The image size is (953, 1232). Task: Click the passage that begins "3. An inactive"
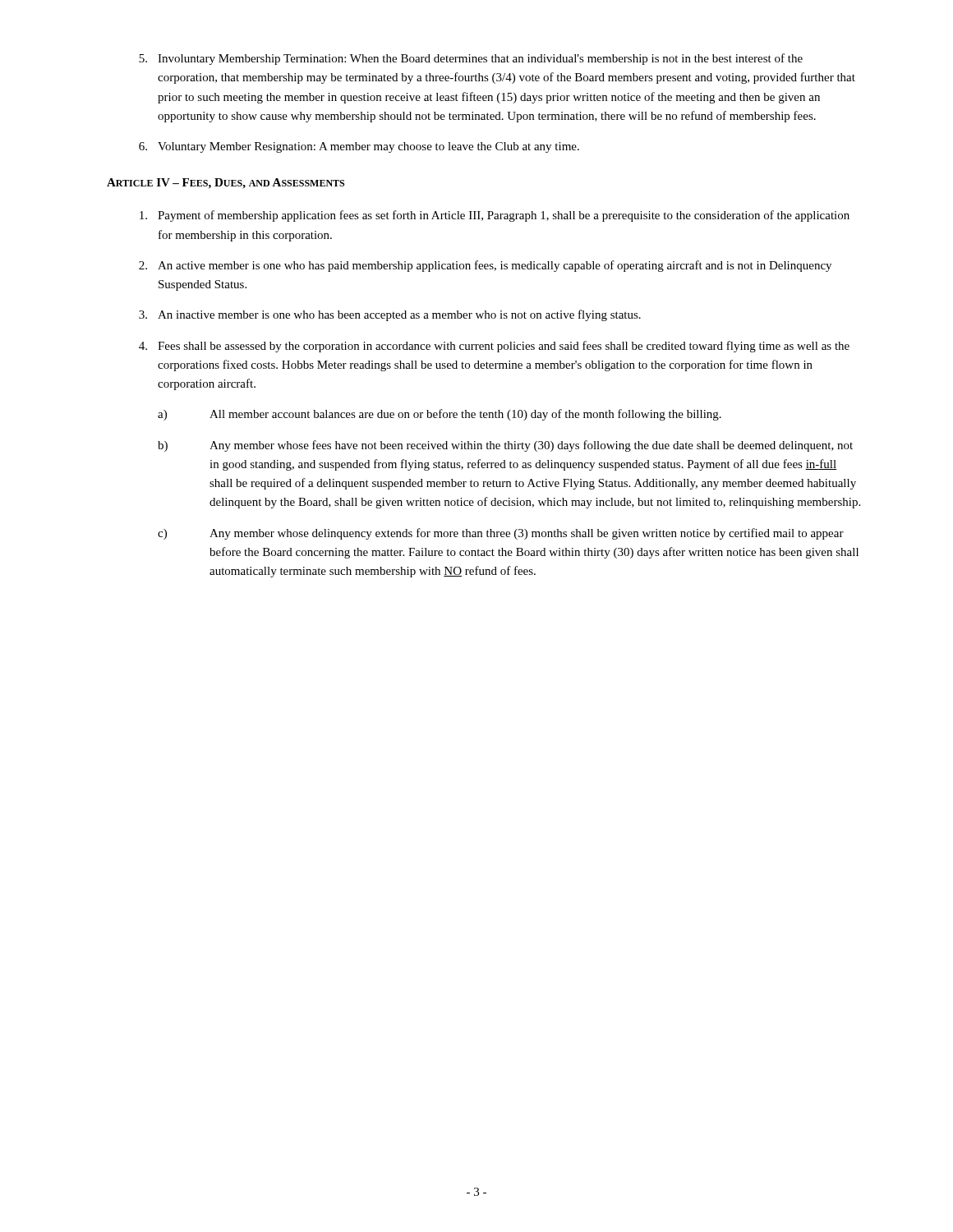point(485,315)
